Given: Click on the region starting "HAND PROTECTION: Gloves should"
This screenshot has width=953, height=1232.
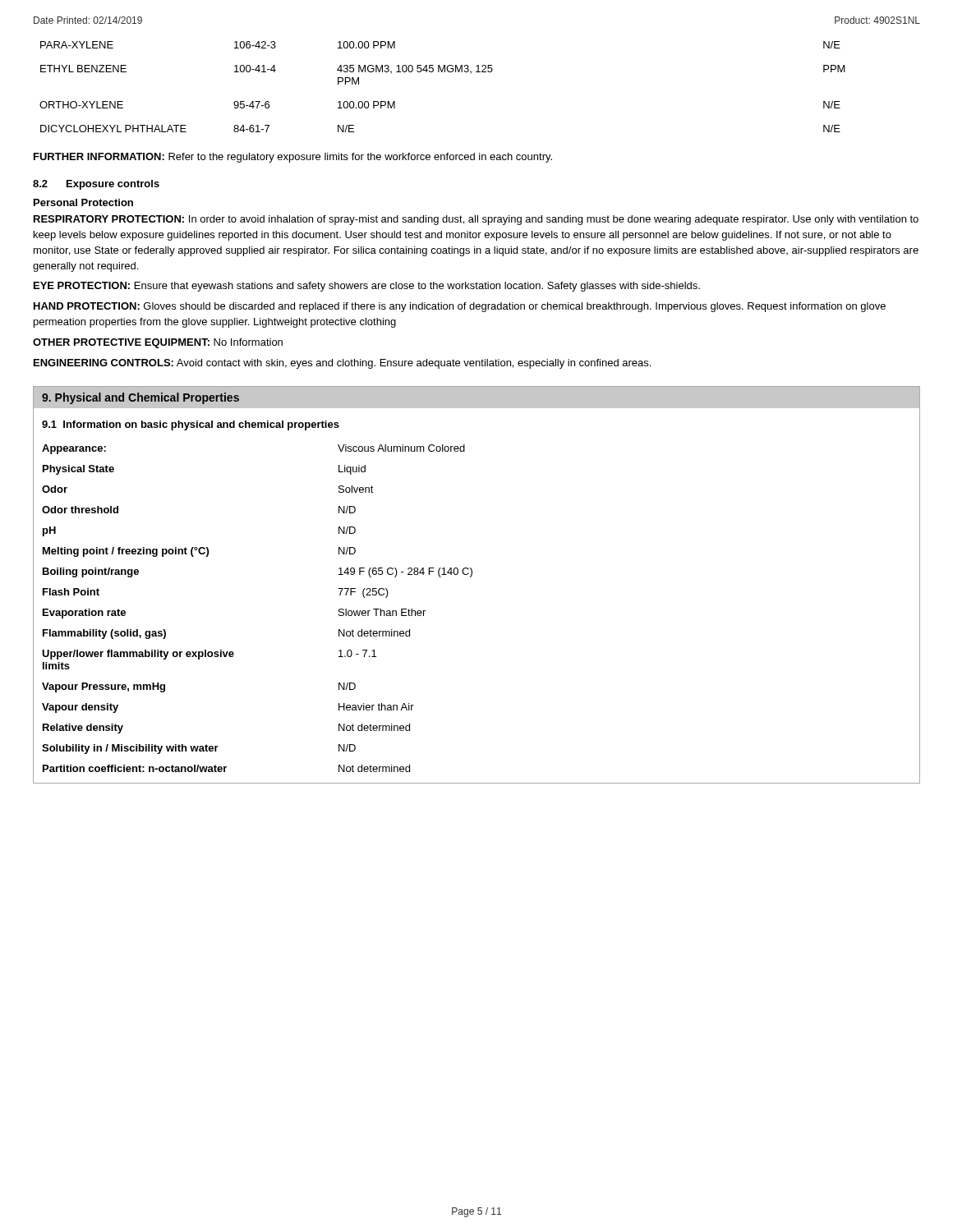Looking at the screenshot, I should 459,314.
